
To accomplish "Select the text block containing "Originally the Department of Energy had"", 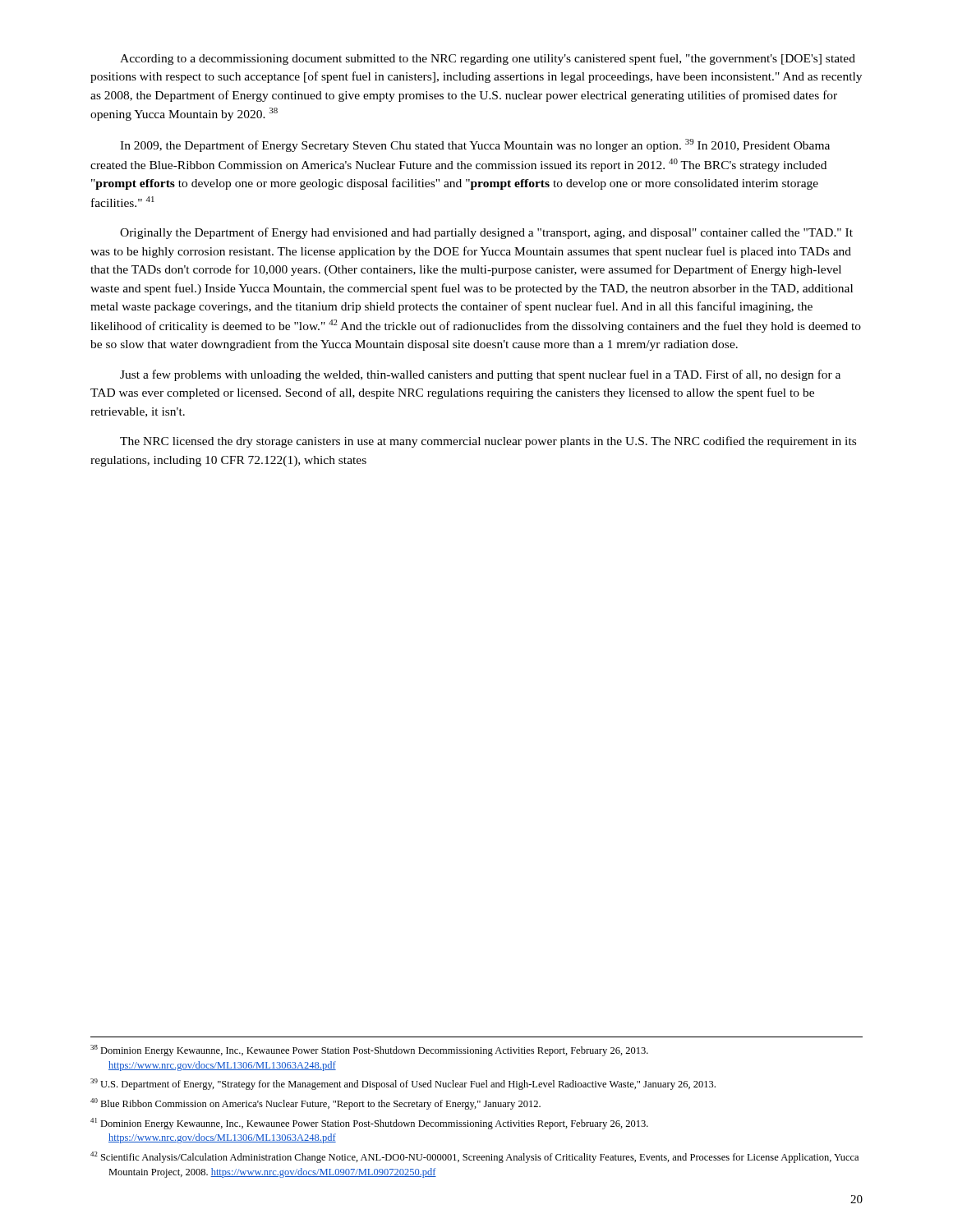I will click(476, 289).
